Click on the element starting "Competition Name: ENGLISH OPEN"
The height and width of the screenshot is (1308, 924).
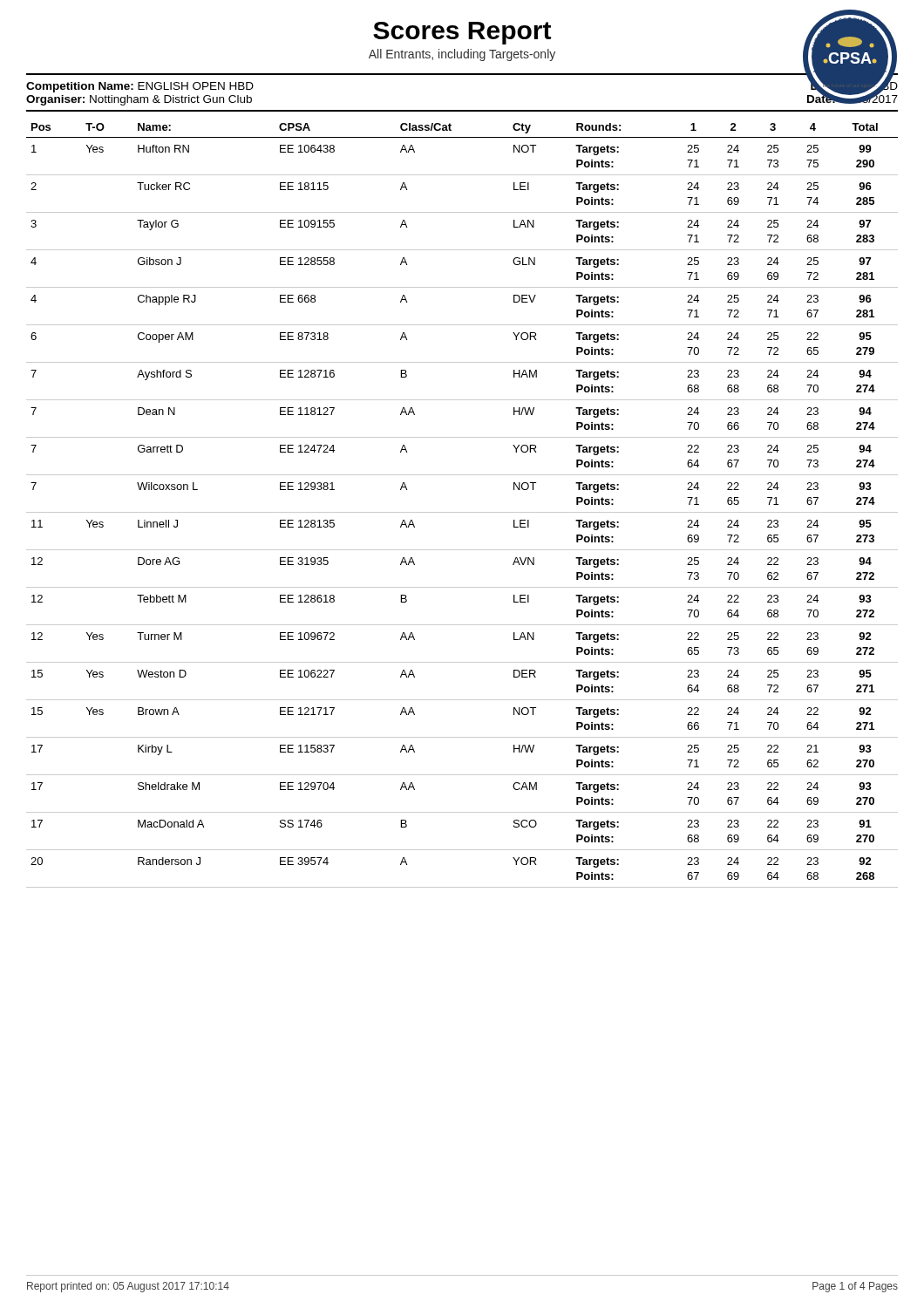click(129, 89)
